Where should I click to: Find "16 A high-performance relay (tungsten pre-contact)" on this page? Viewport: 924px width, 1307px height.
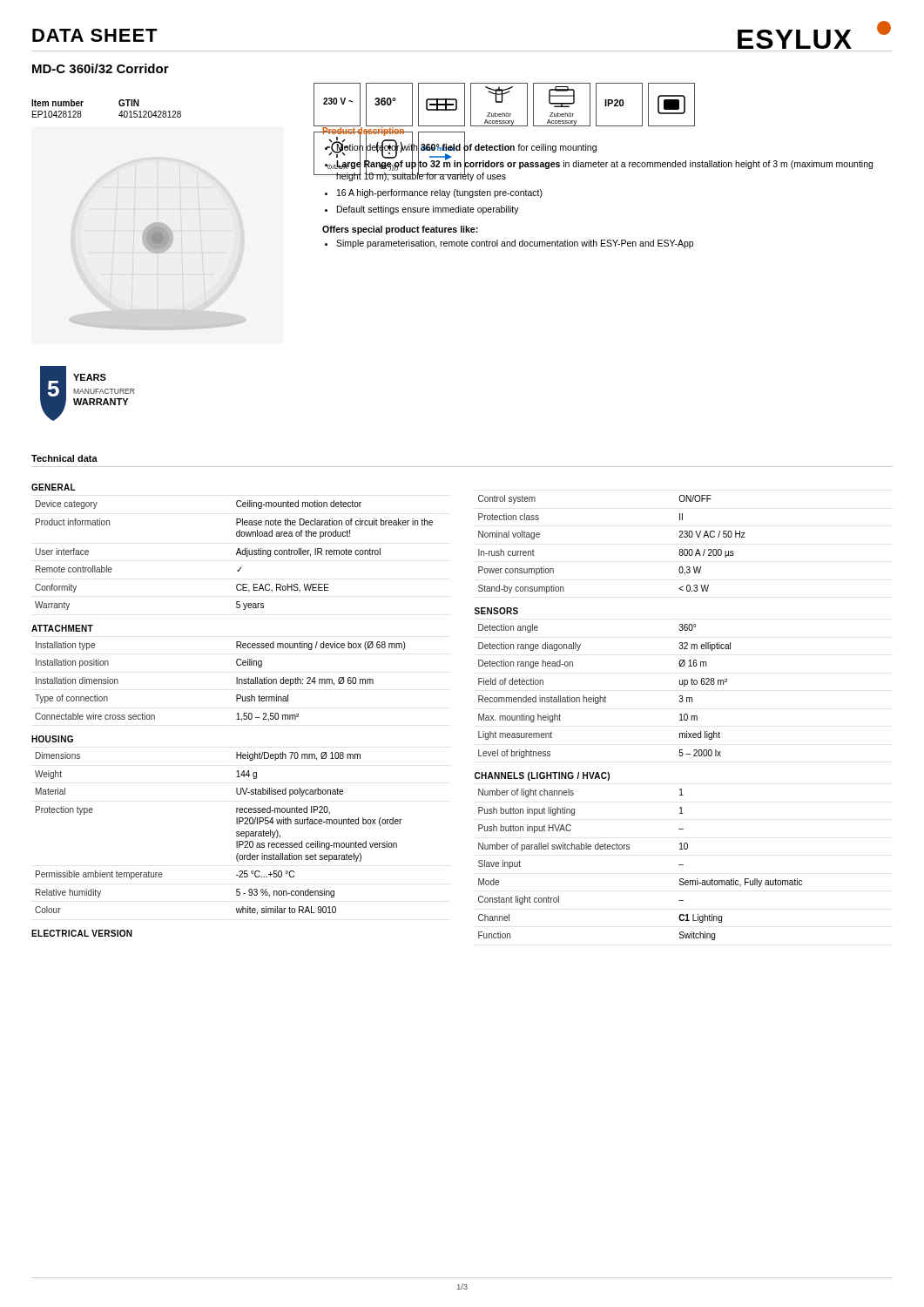(439, 193)
